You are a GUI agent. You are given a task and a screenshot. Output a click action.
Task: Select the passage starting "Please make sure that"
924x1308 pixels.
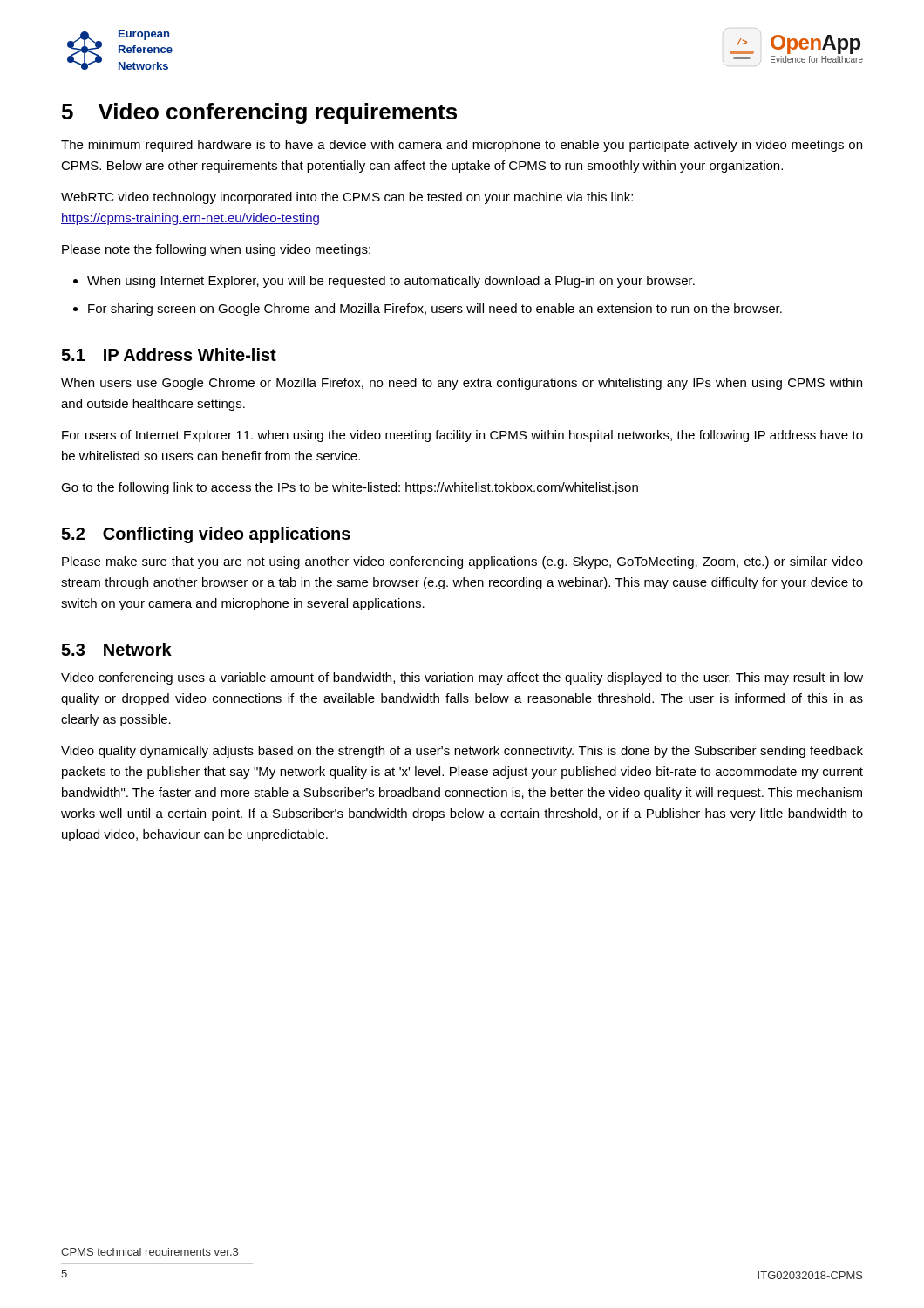(x=462, y=582)
